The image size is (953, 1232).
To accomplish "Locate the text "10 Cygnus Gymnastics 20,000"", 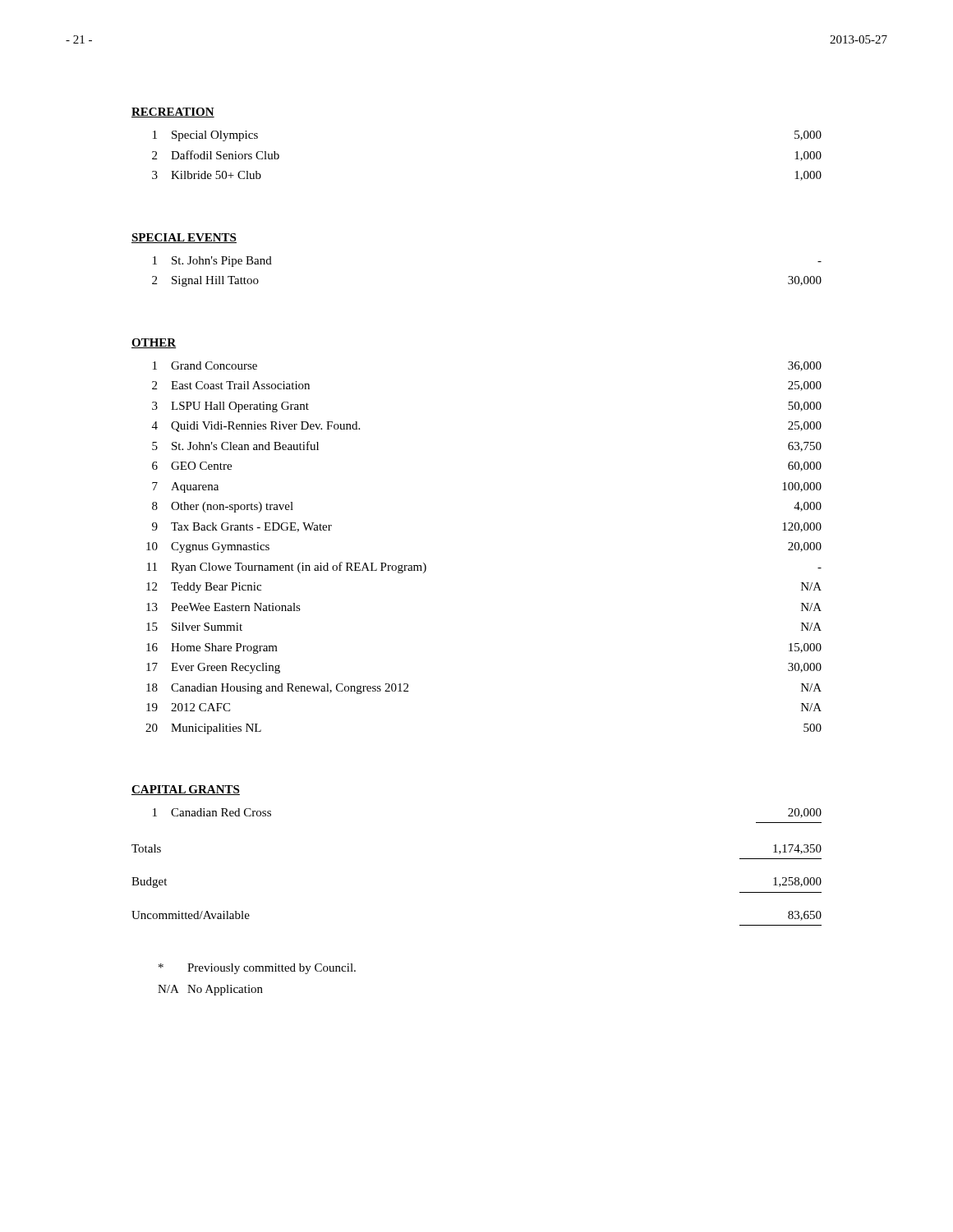I will pyautogui.click(x=217, y=547).
